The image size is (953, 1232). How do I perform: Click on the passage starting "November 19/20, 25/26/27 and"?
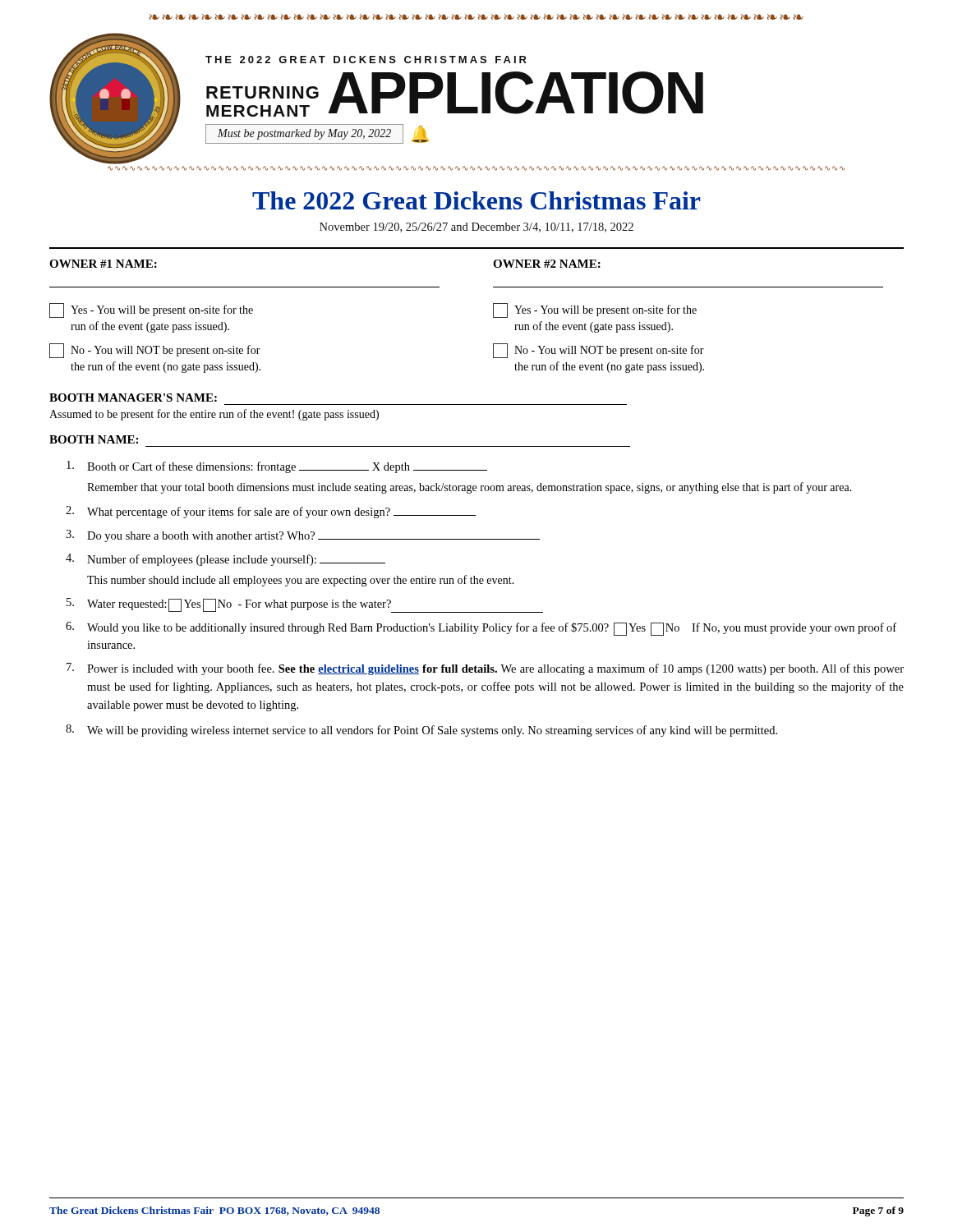click(476, 227)
